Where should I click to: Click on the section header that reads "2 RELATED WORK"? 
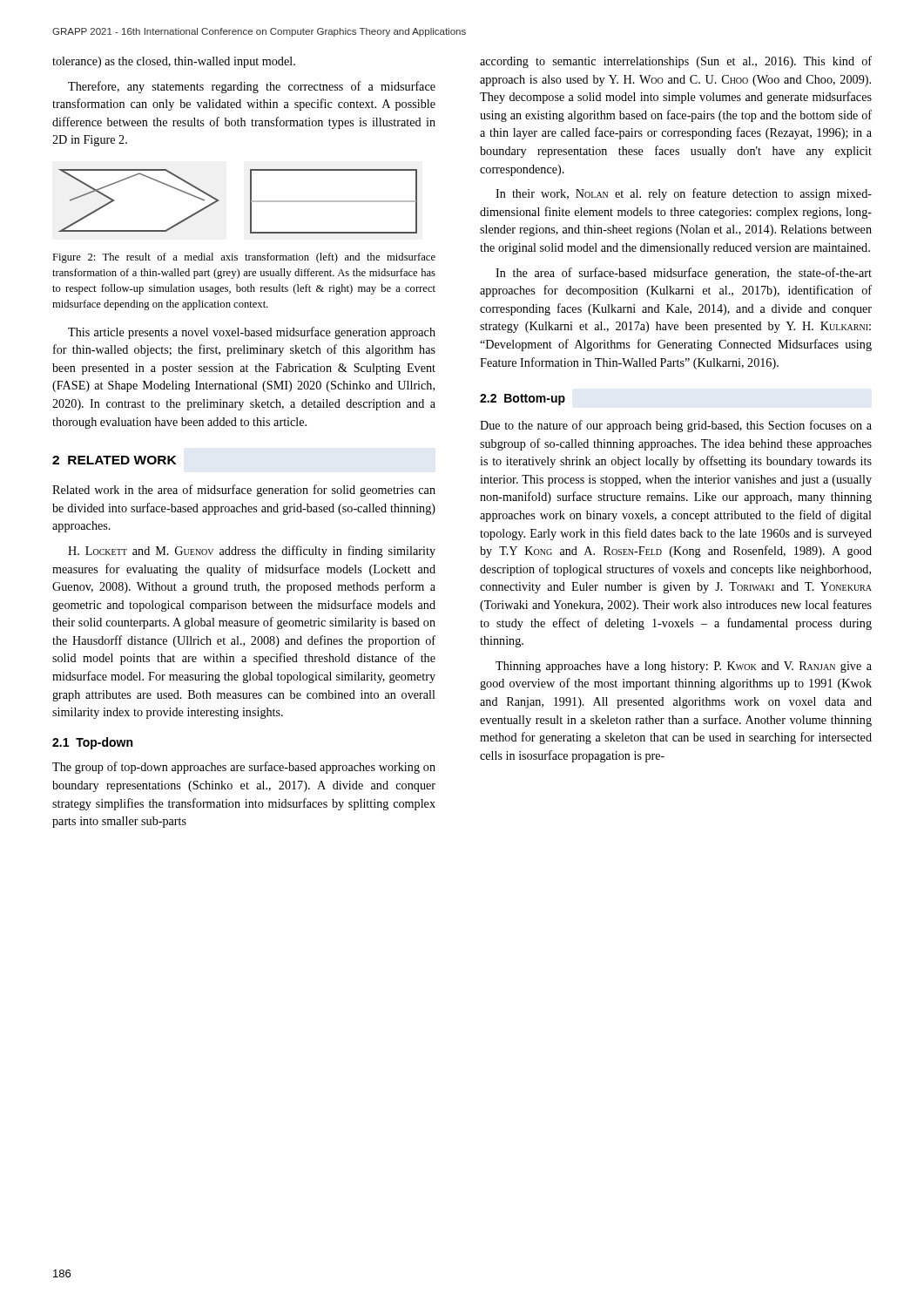[x=114, y=460]
